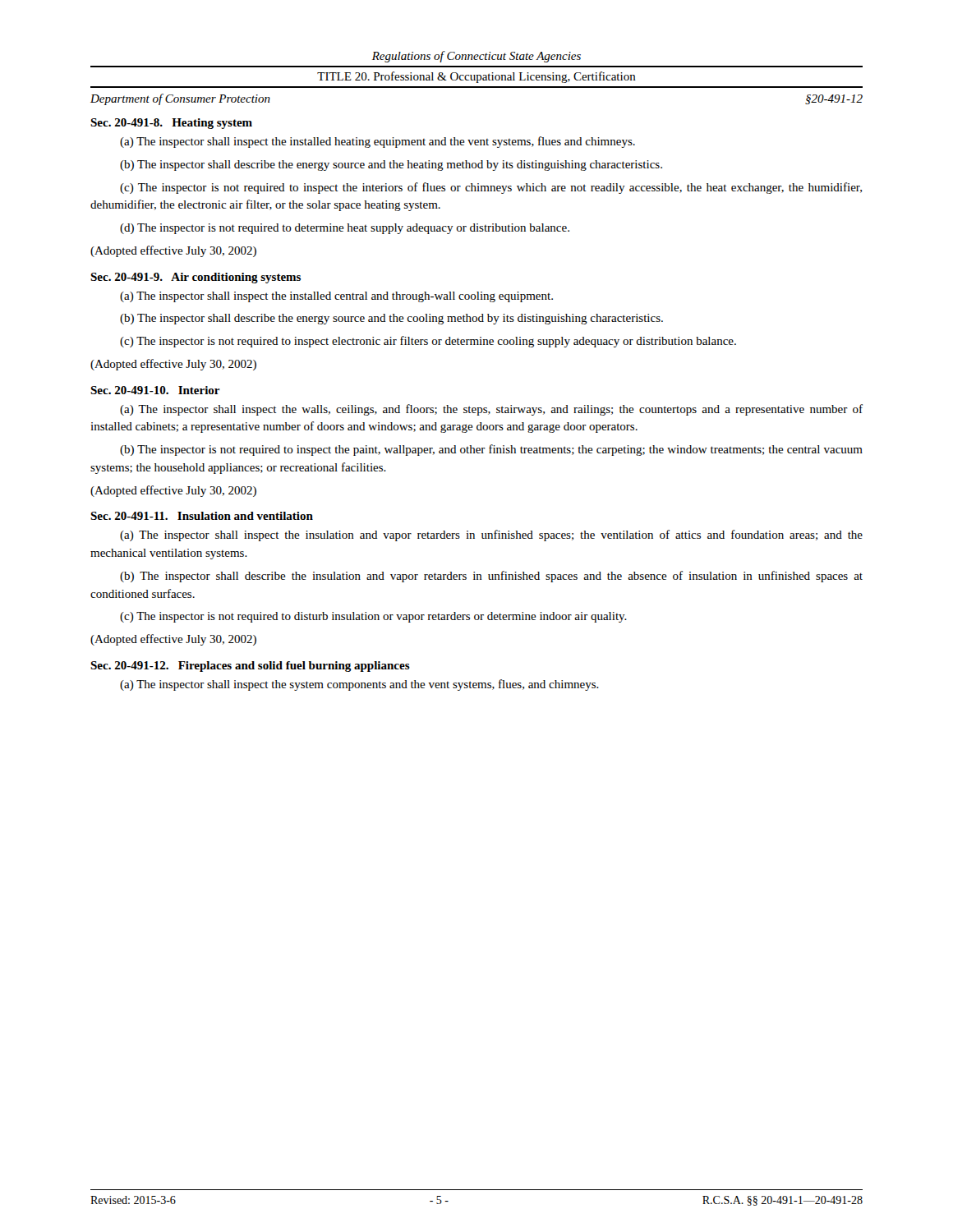The image size is (953, 1232).
Task: Click on the element starting "Sec. 20-491-12. Fireplaces and solid fuel burning"
Action: point(250,665)
